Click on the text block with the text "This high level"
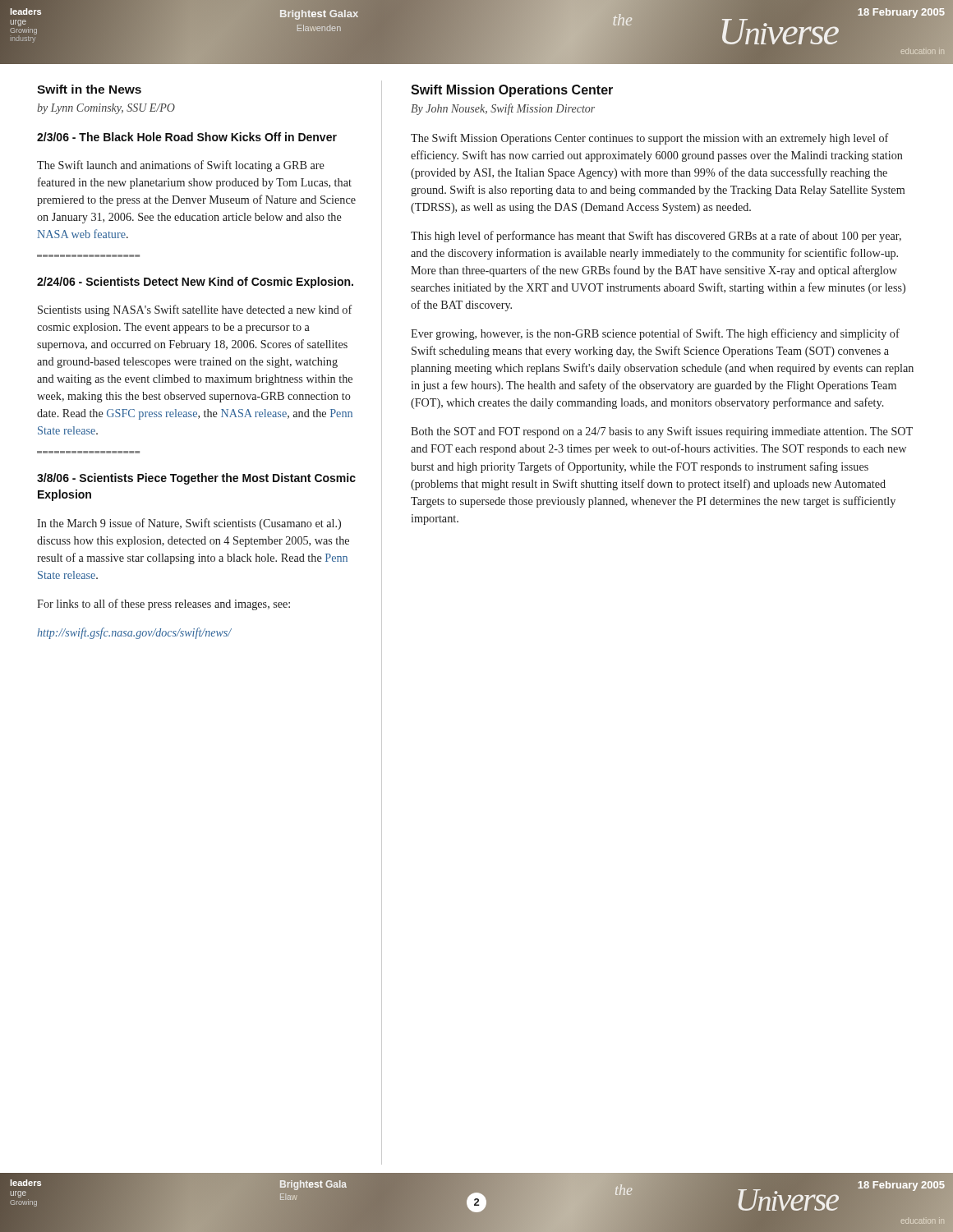The width and height of the screenshot is (953, 1232). tap(663, 271)
